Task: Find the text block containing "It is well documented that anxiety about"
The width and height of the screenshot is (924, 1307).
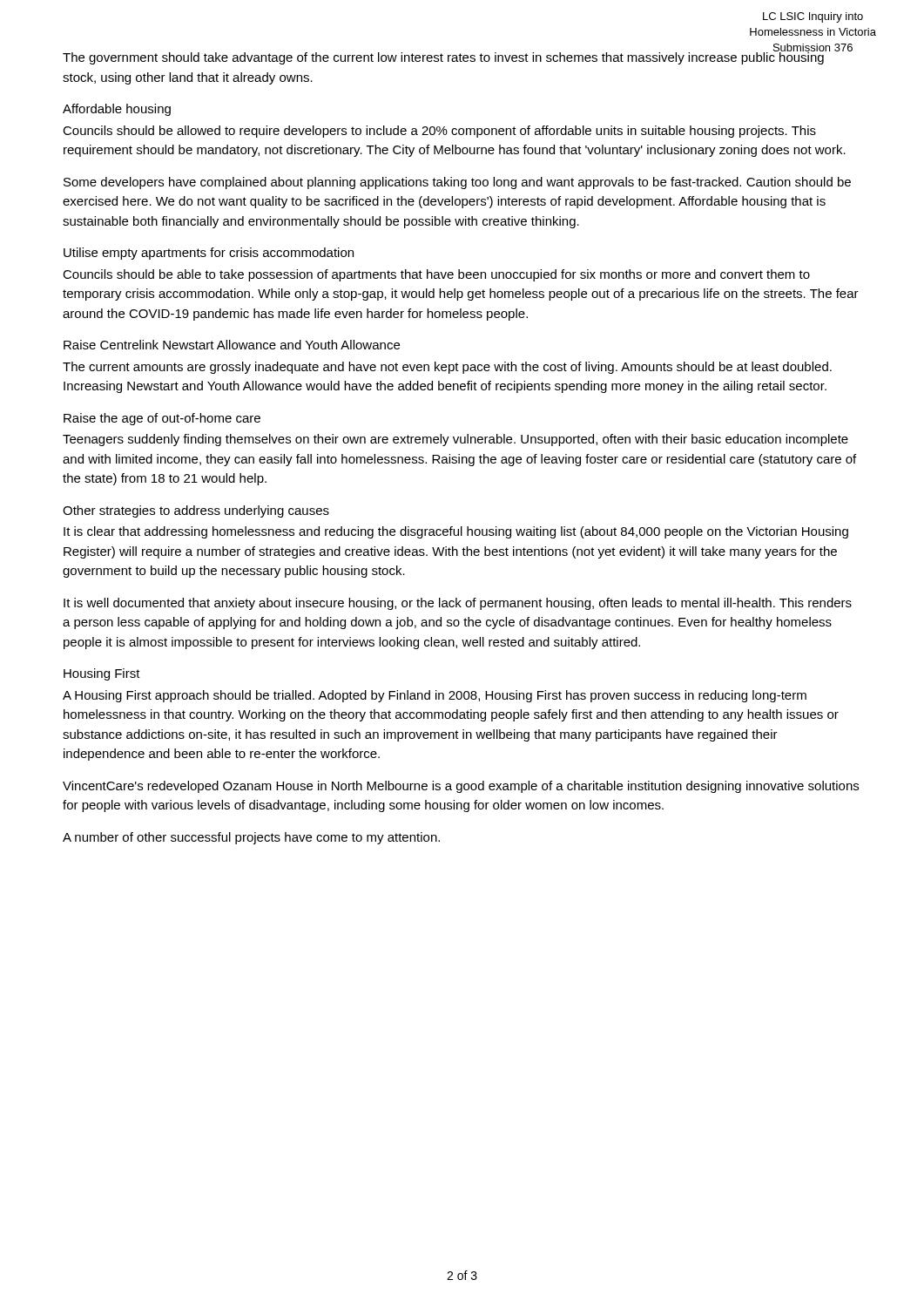Action: coord(457,622)
